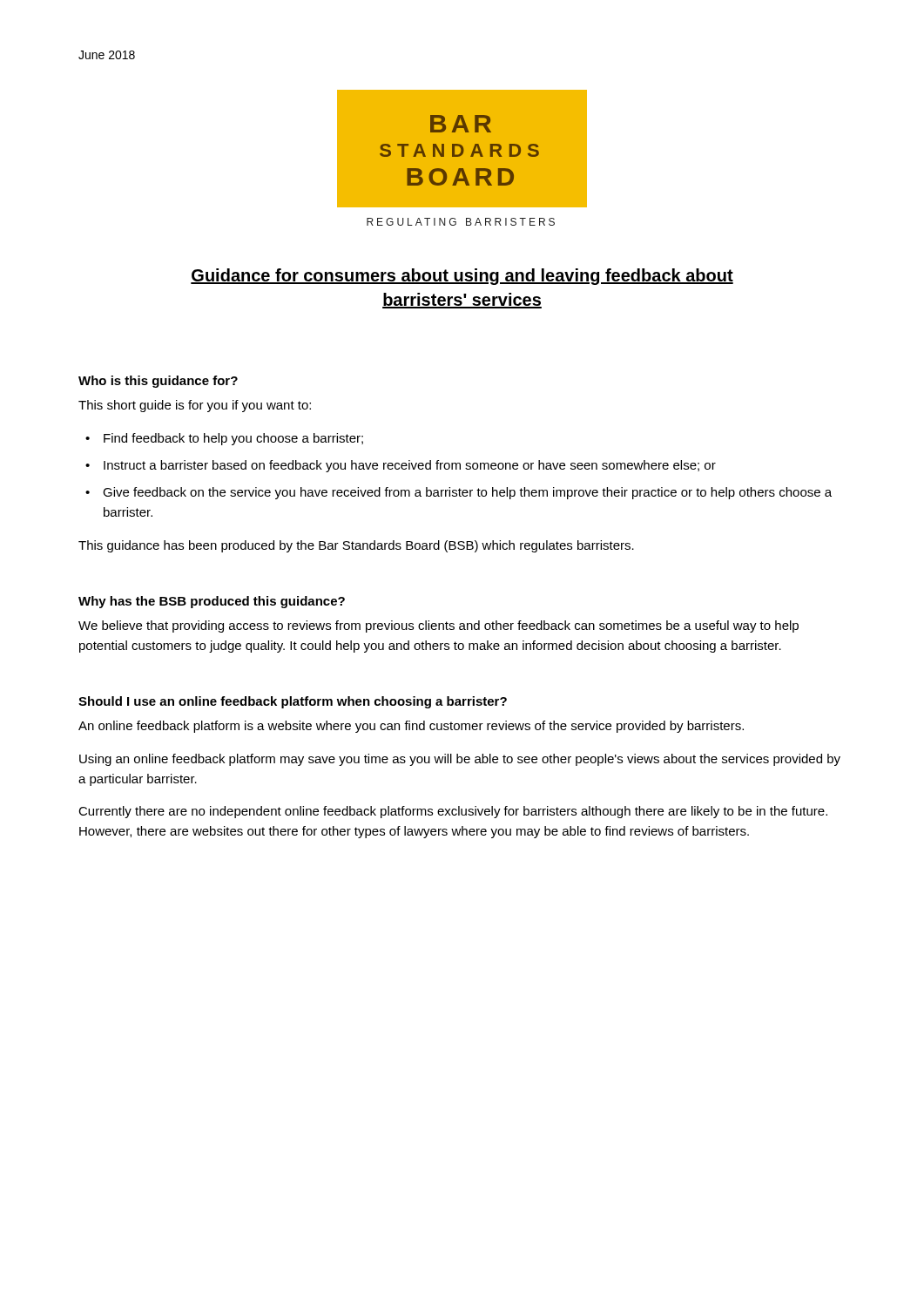Viewport: 924px width, 1307px height.
Task: Find the text block that says "Using an online feedback platform may"
Action: point(459,768)
